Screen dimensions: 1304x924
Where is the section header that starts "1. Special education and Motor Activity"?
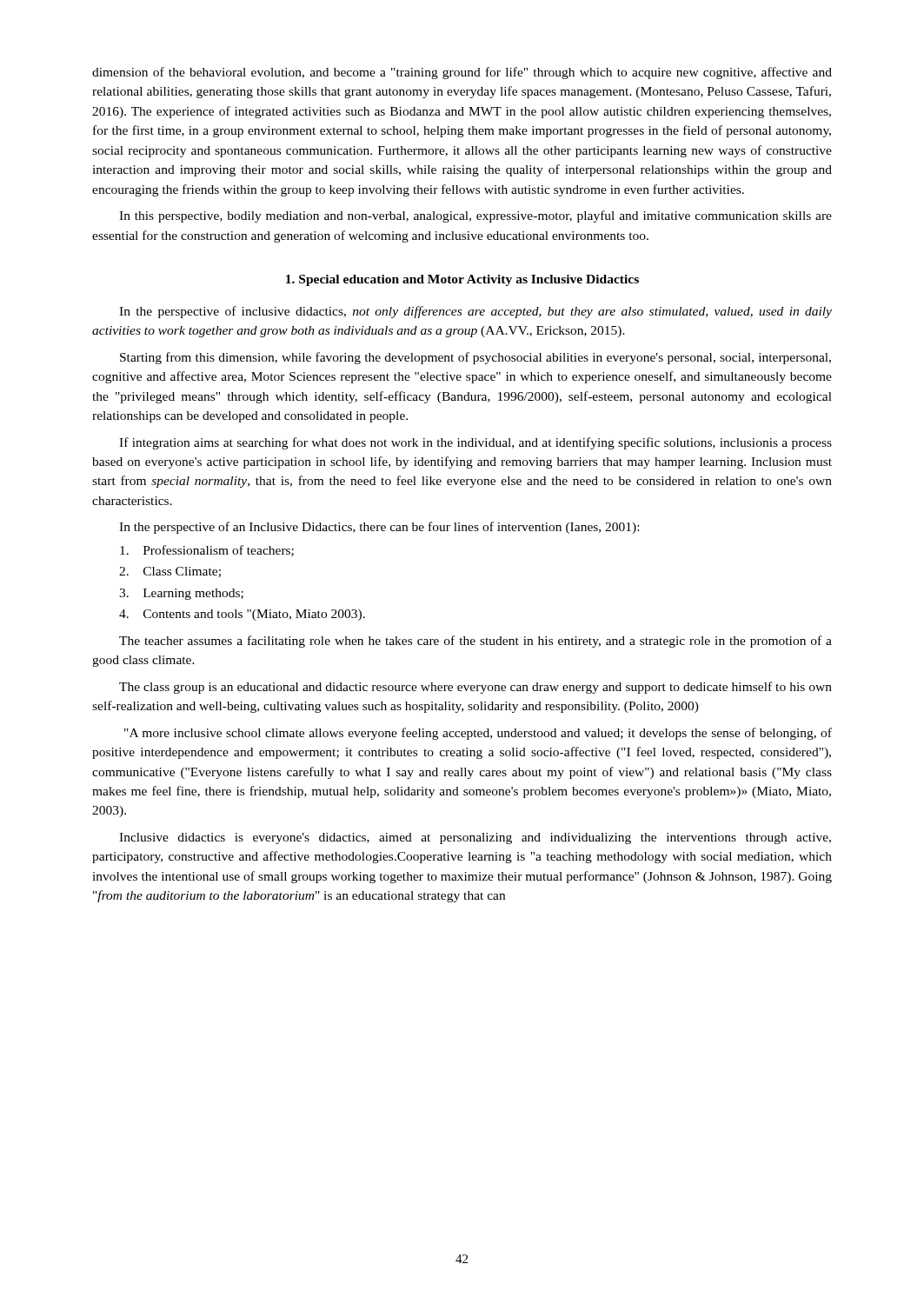point(462,279)
